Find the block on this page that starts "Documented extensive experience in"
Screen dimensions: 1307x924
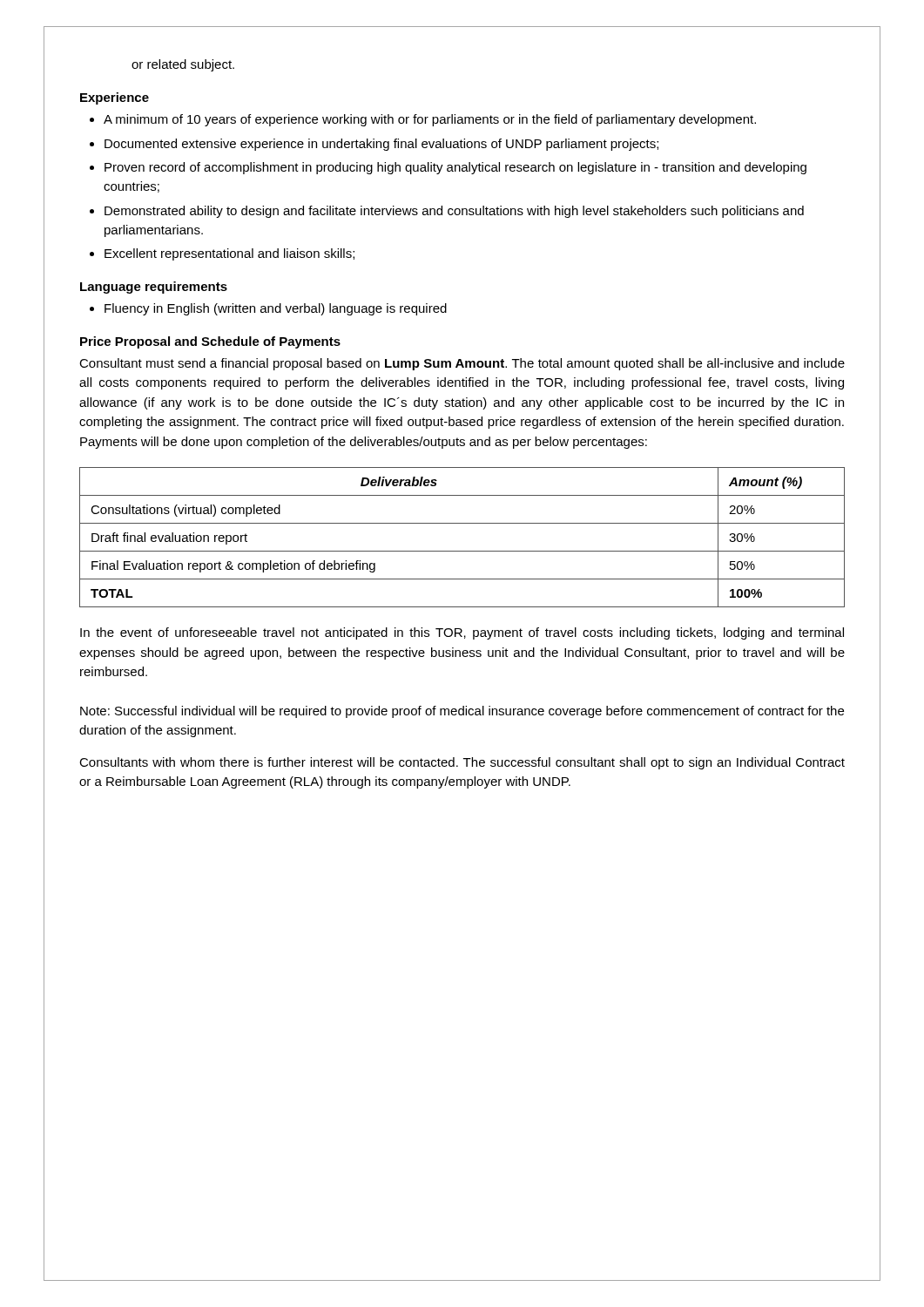tap(462, 143)
